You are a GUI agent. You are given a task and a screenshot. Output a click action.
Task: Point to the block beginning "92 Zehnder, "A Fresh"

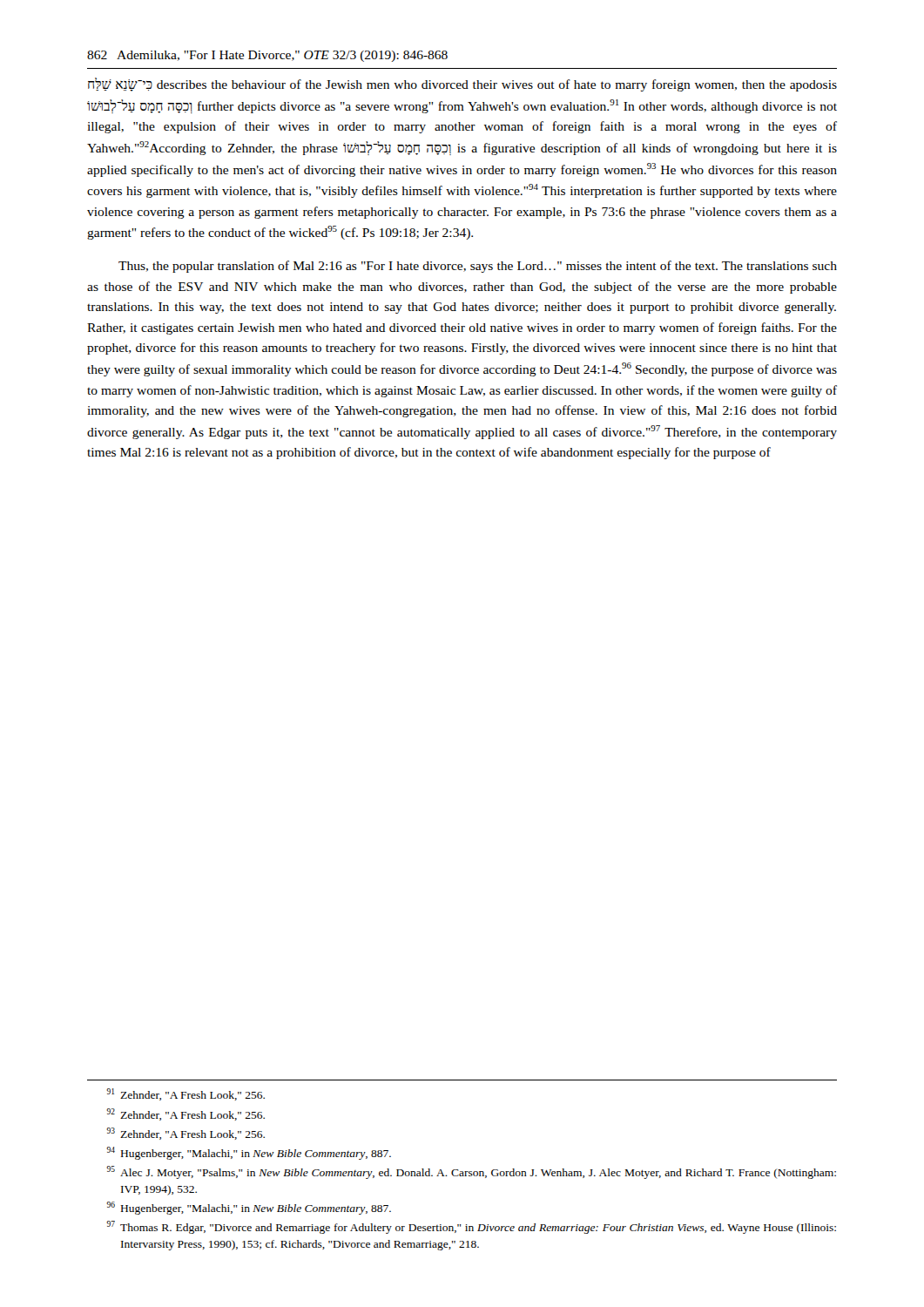coord(186,1114)
